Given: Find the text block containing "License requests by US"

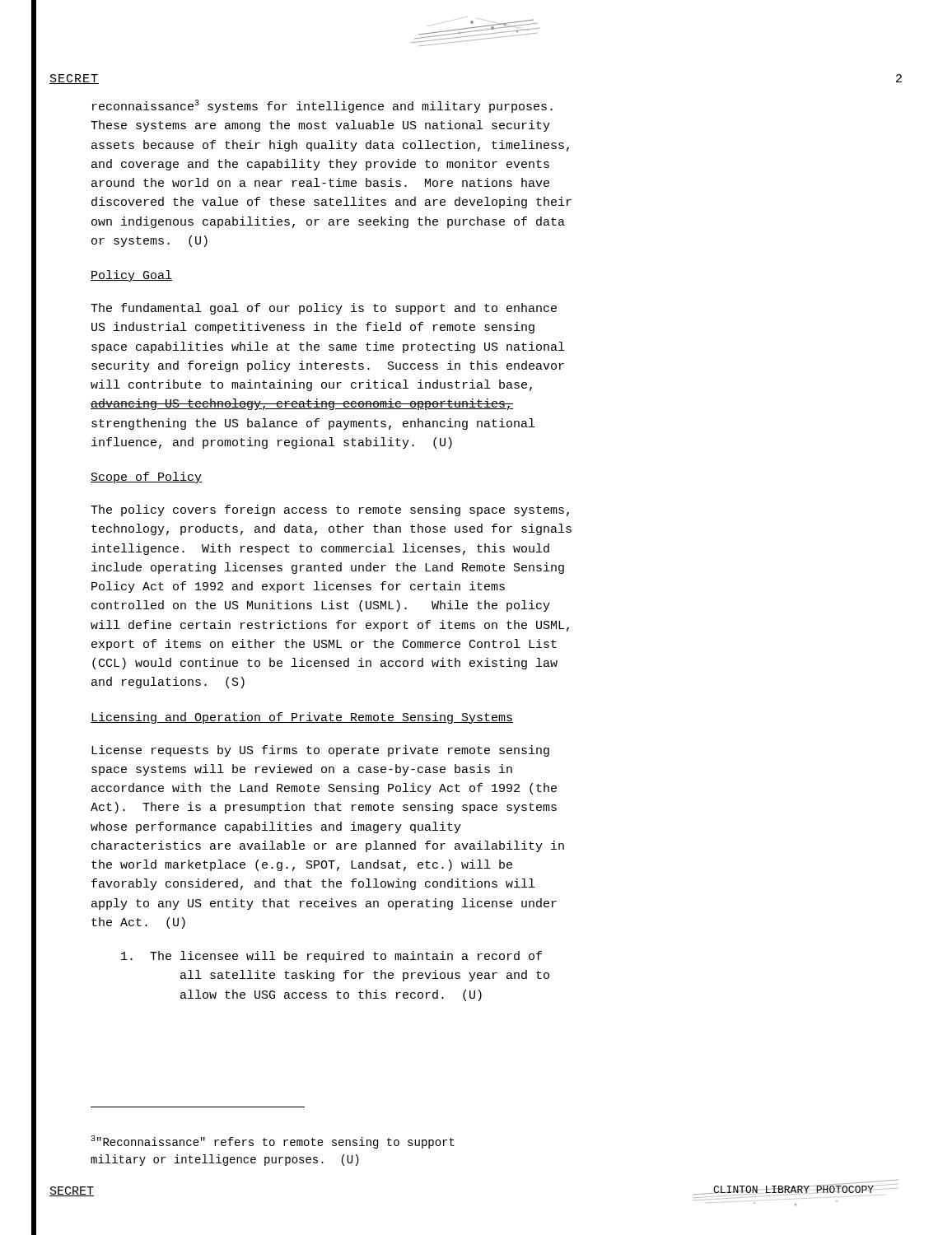Looking at the screenshot, I should (328, 837).
